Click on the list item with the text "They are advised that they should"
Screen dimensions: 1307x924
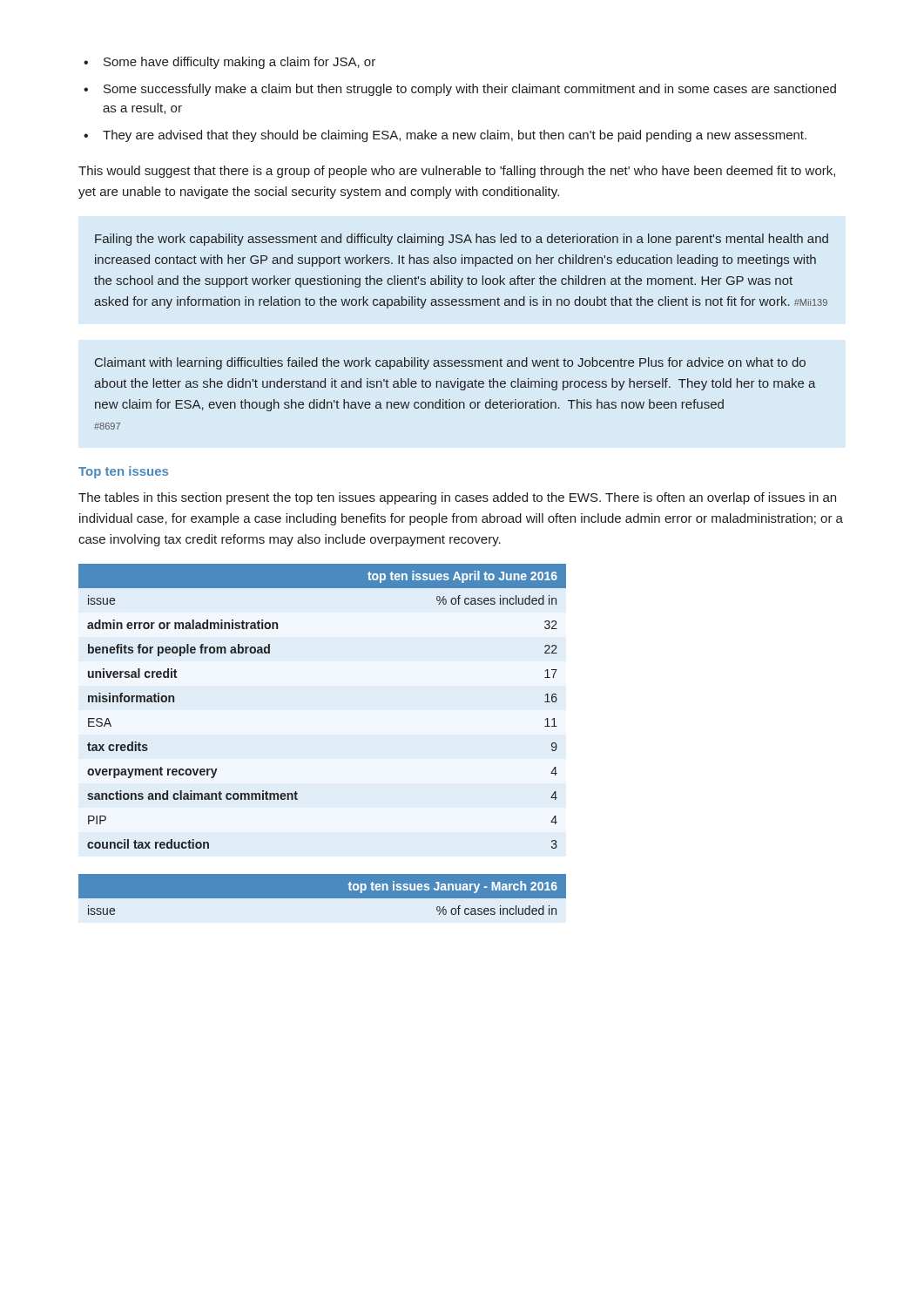click(455, 134)
